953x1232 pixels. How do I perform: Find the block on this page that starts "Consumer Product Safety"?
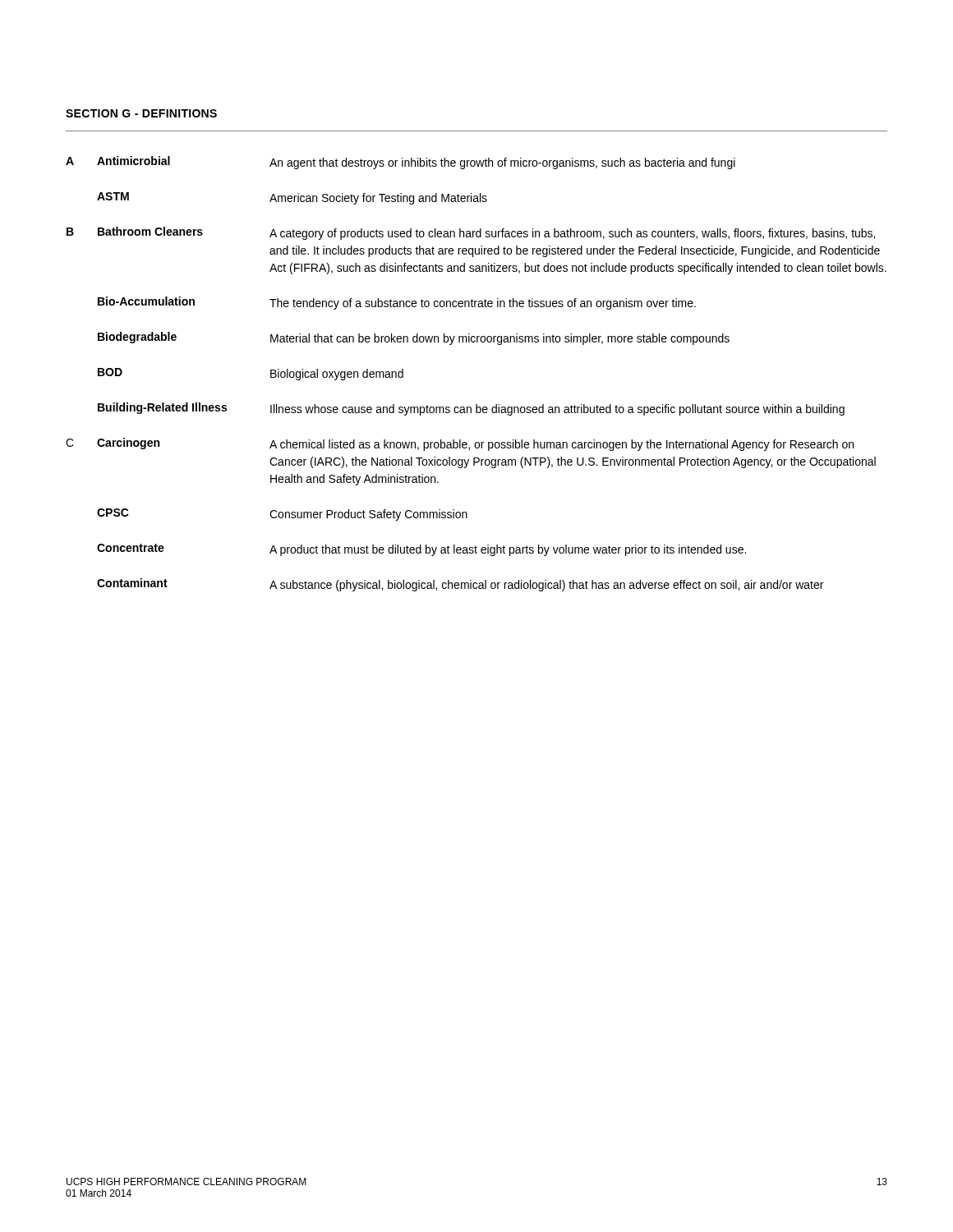[x=369, y=514]
